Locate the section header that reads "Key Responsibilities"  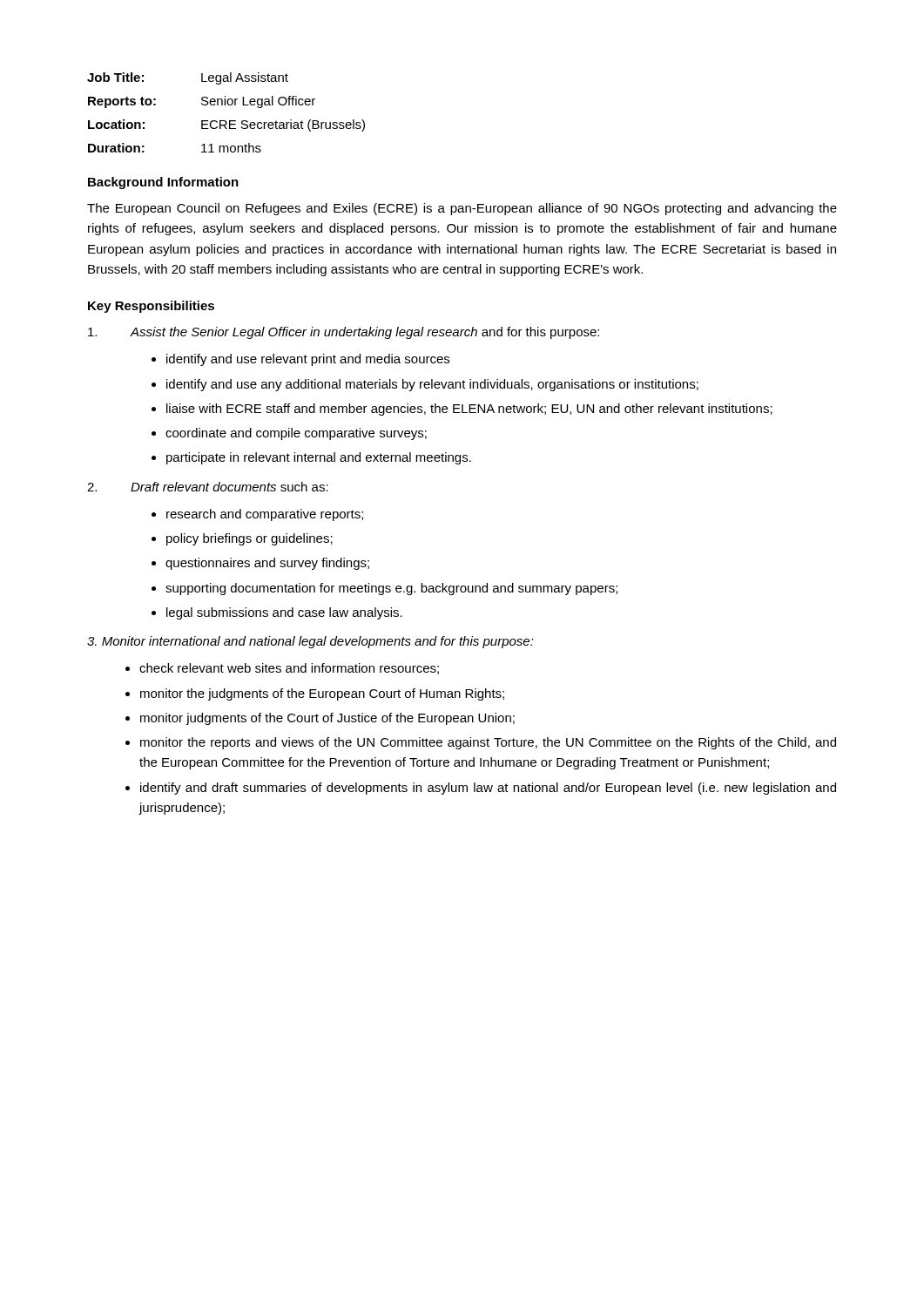[151, 305]
